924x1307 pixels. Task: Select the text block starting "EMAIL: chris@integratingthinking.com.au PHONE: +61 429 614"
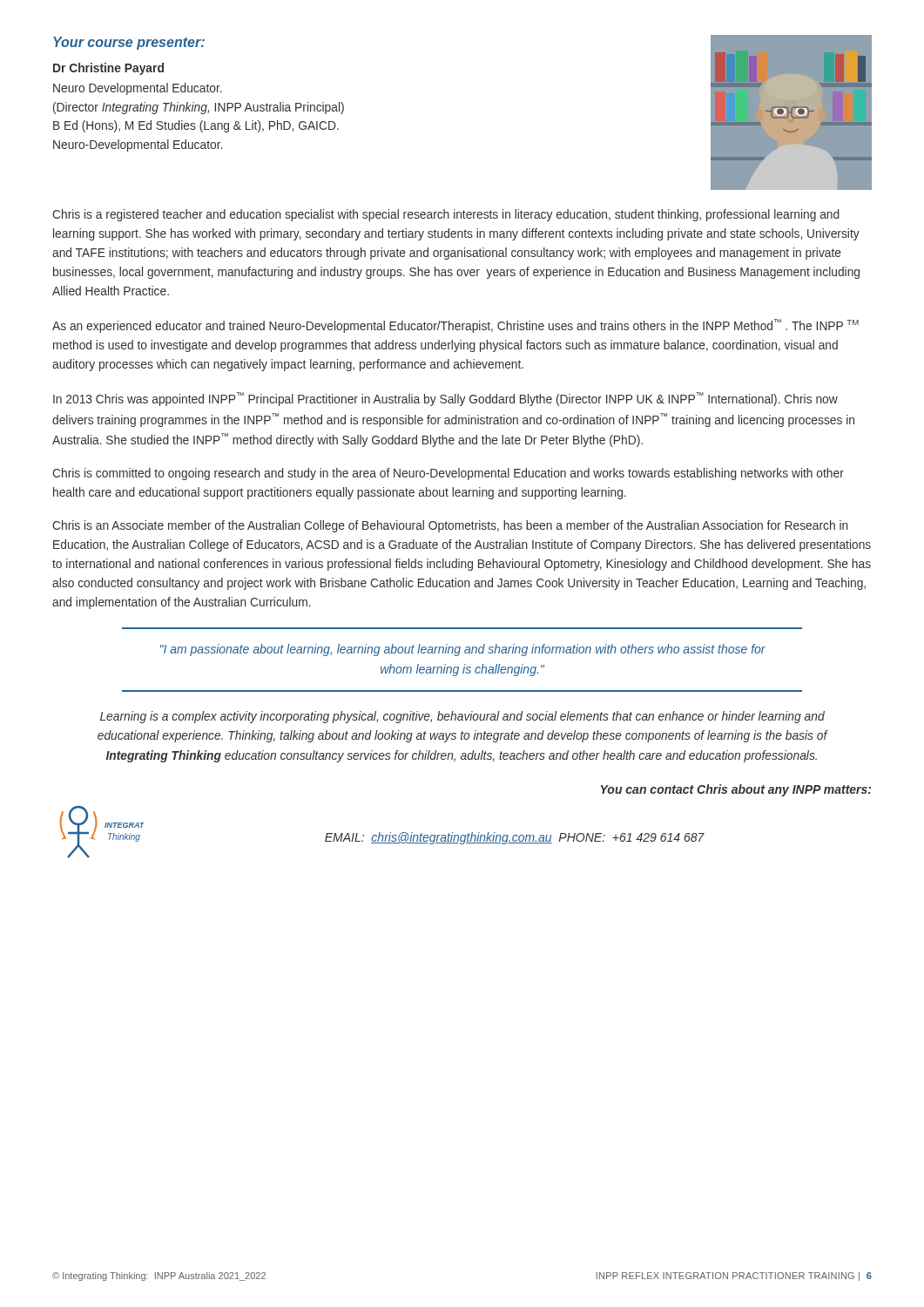(514, 837)
